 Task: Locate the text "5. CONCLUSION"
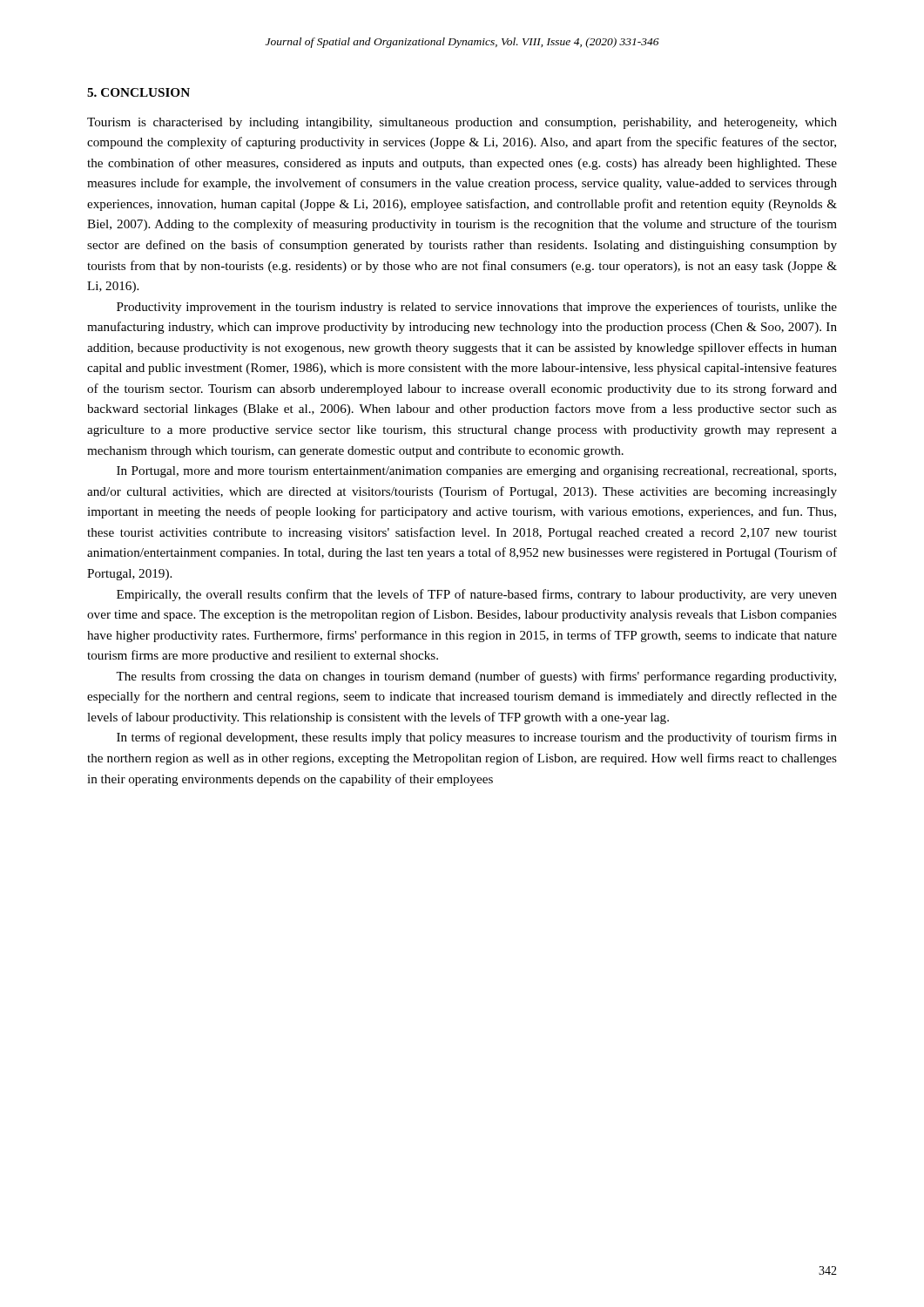click(x=139, y=92)
